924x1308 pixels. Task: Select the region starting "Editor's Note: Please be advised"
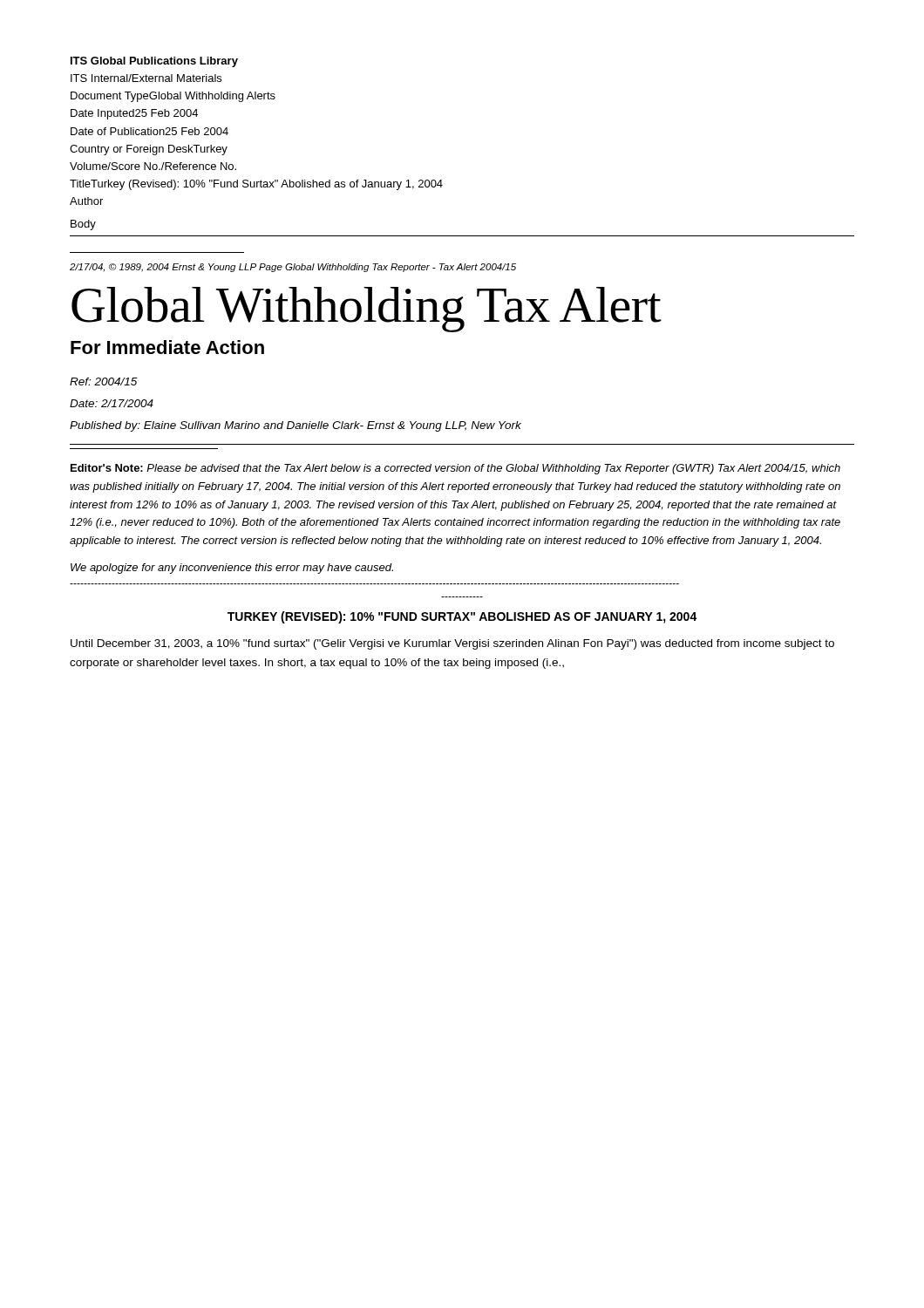pyautogui.click(x=455, y=504)
